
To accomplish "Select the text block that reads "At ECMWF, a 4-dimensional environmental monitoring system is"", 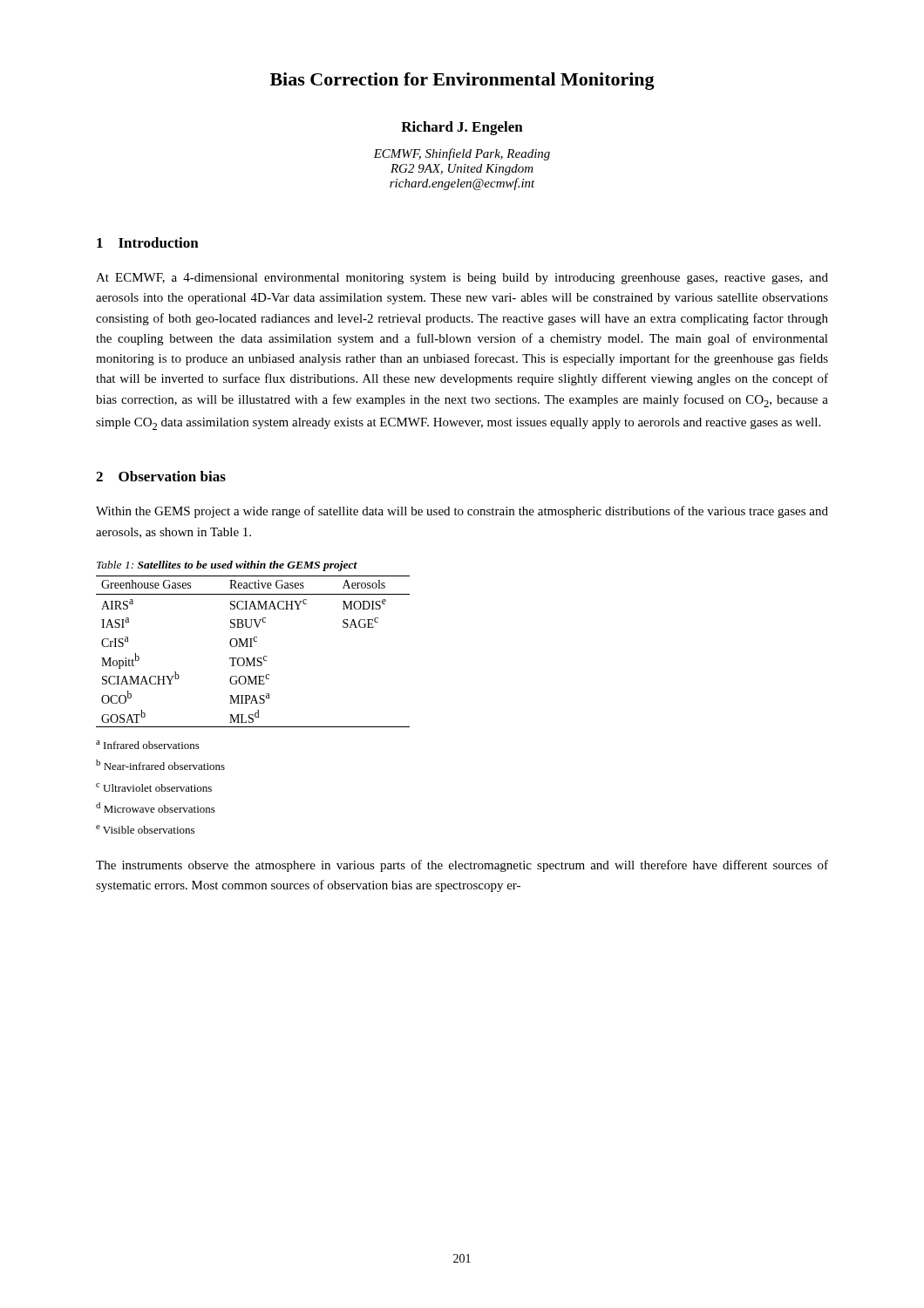I will point(462,351).
